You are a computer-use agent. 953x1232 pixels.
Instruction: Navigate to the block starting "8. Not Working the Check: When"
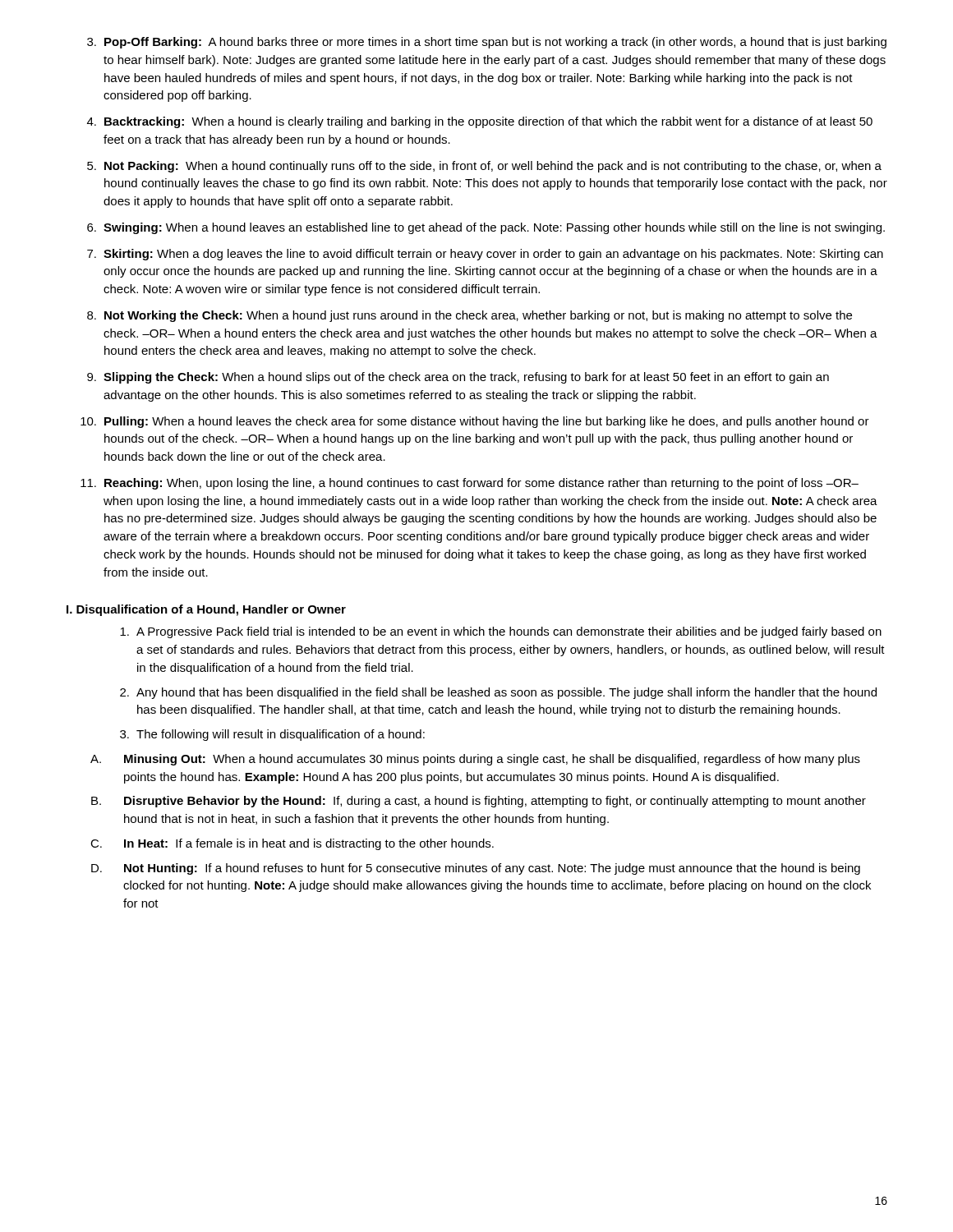476,333
